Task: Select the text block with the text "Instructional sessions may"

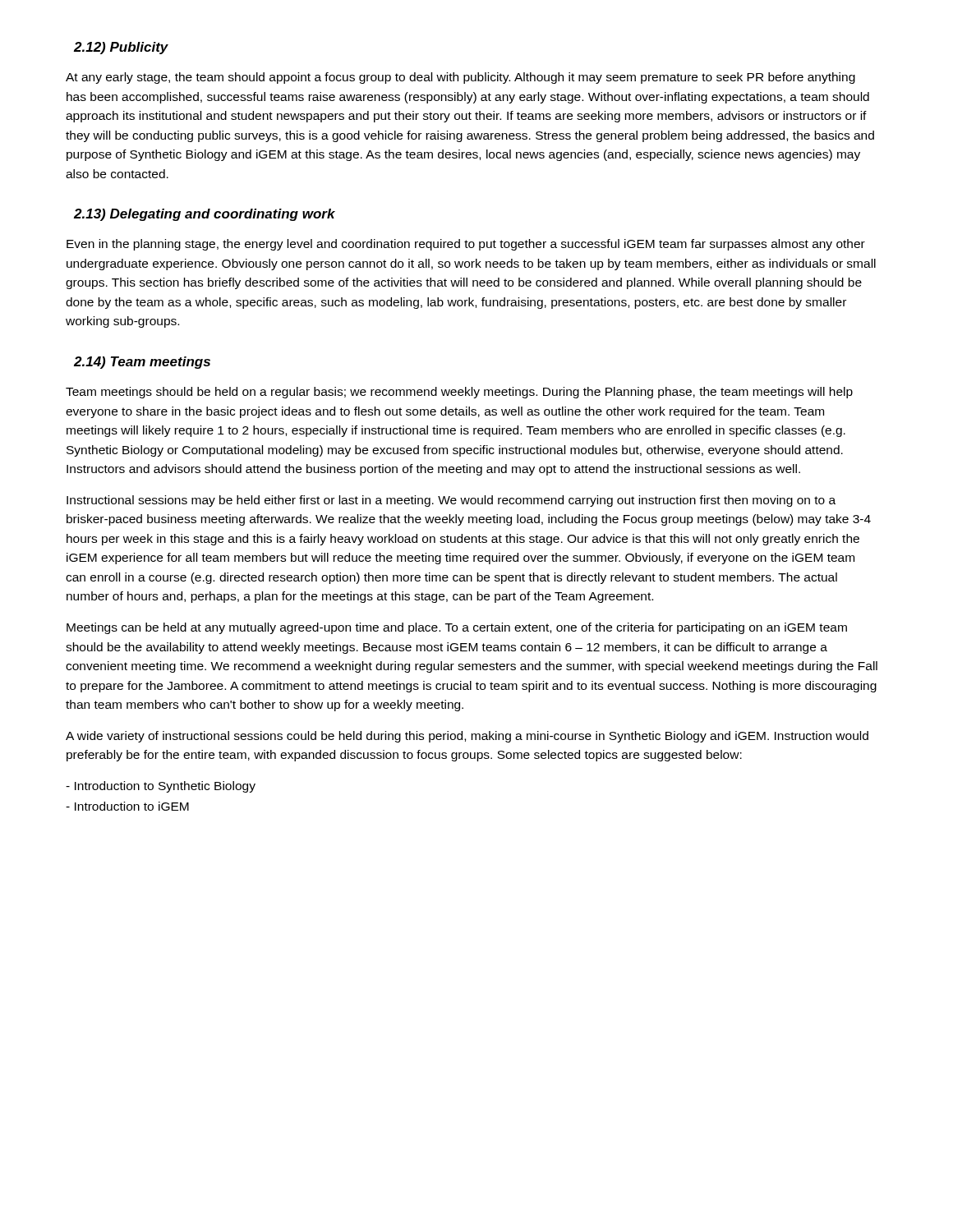Action: 468,548
